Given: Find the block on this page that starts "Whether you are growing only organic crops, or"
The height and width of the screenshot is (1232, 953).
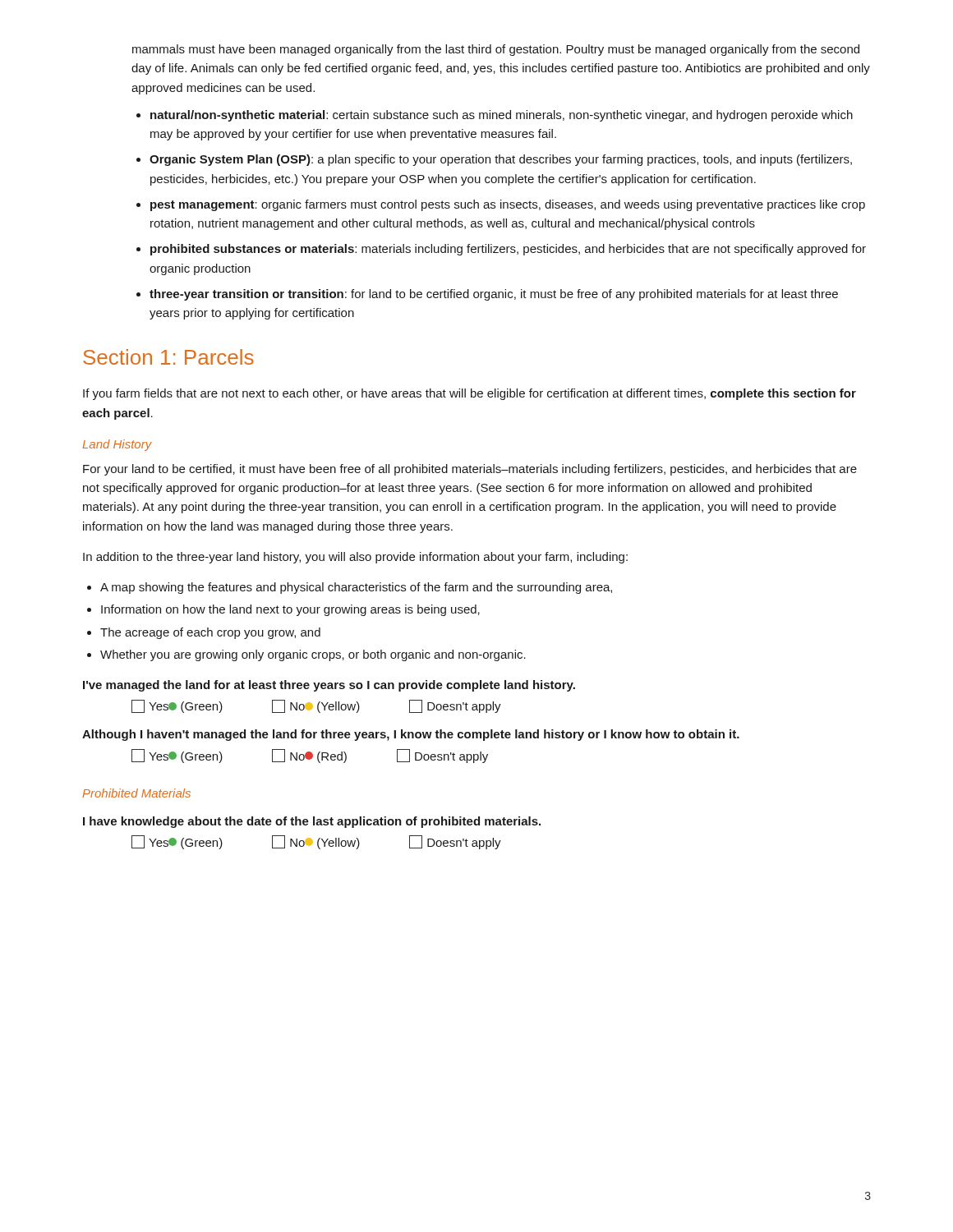Looking at the screenshot, I should 313,654.
